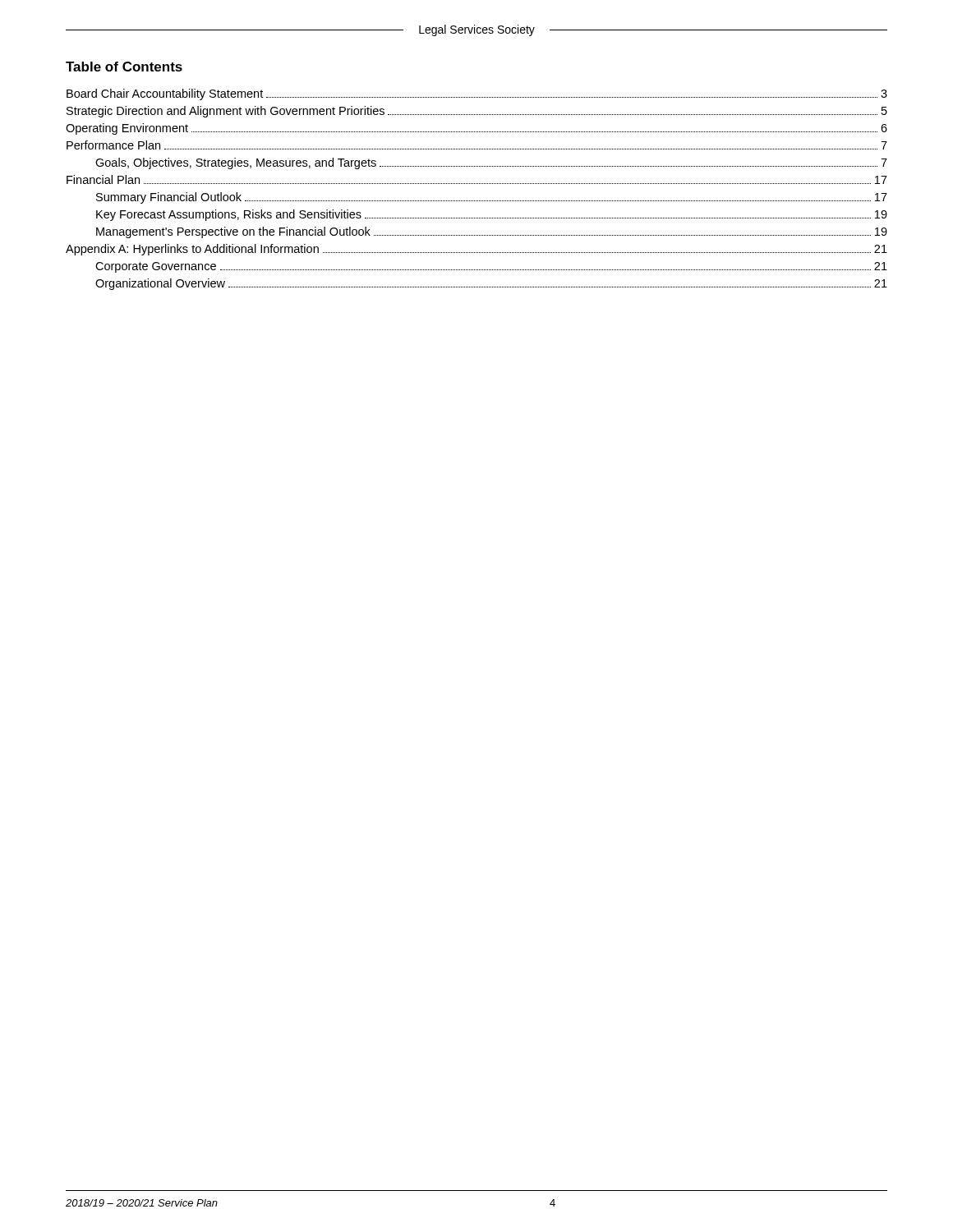Point to the block starting "Summary Financial Outlook 17"
Viewport: 953px width, 1232px height.
click(x=491, y=197)
